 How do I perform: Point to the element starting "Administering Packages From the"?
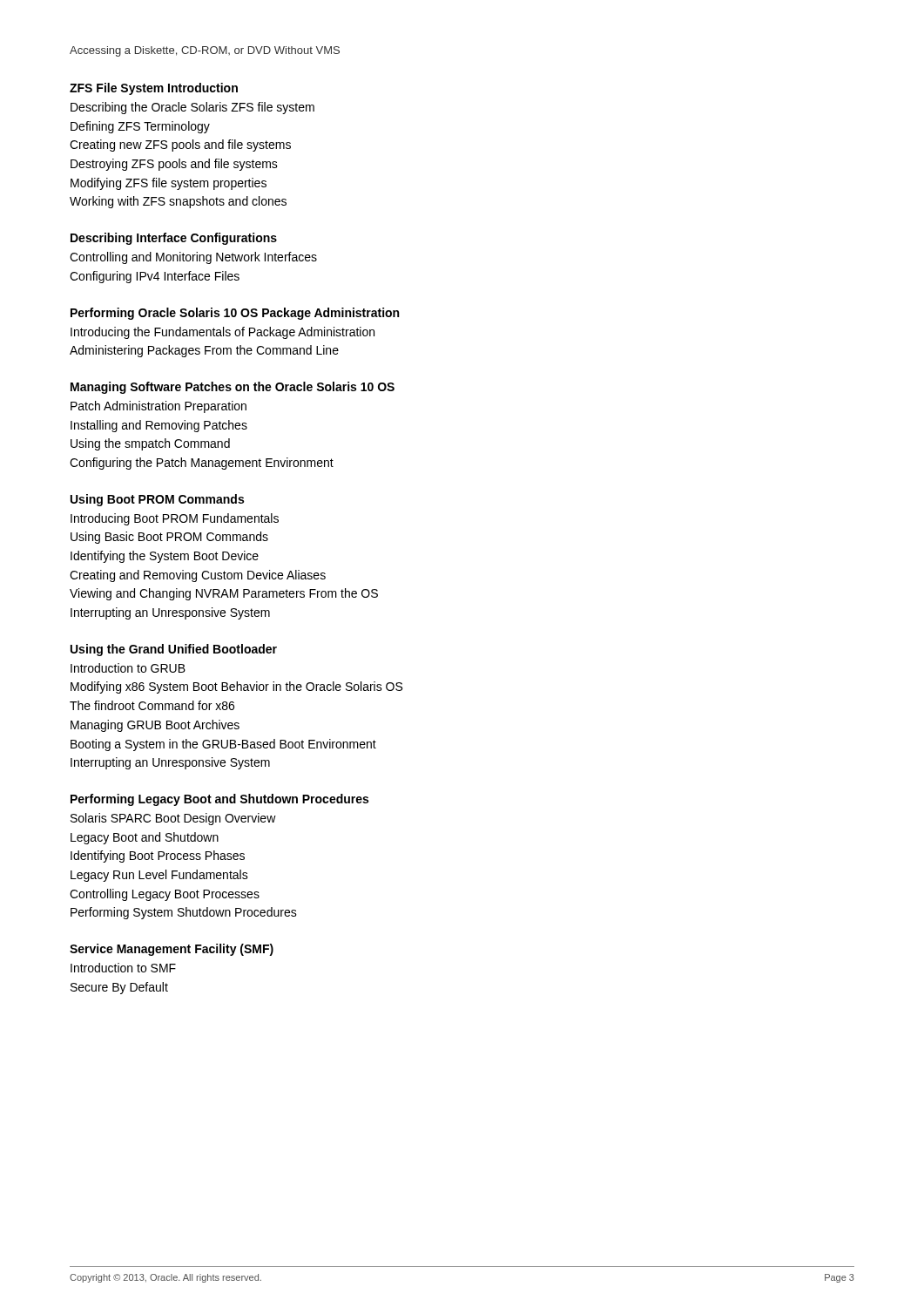(x=204, y=350)
